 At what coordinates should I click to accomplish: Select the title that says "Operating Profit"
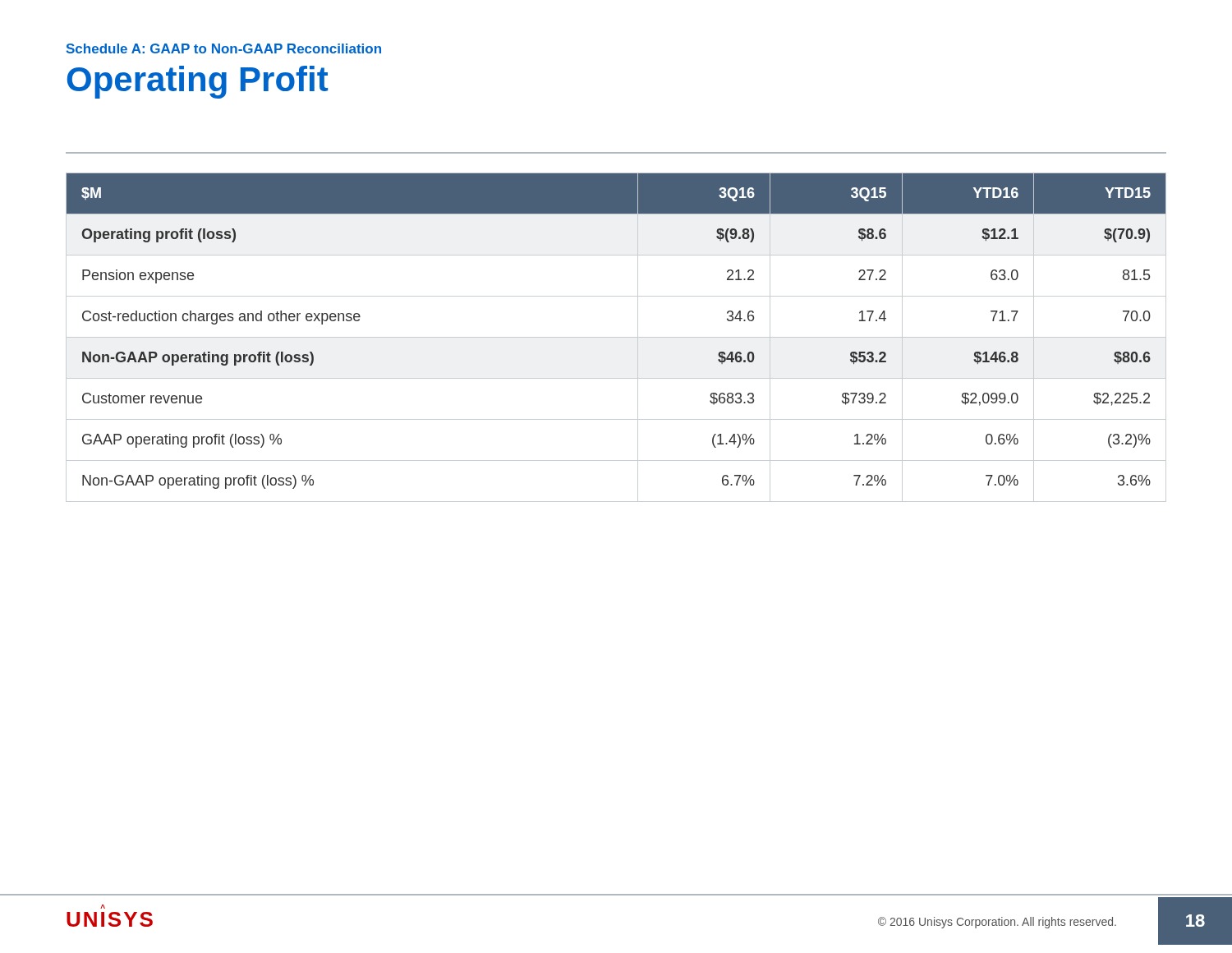(x=197, y=80)
